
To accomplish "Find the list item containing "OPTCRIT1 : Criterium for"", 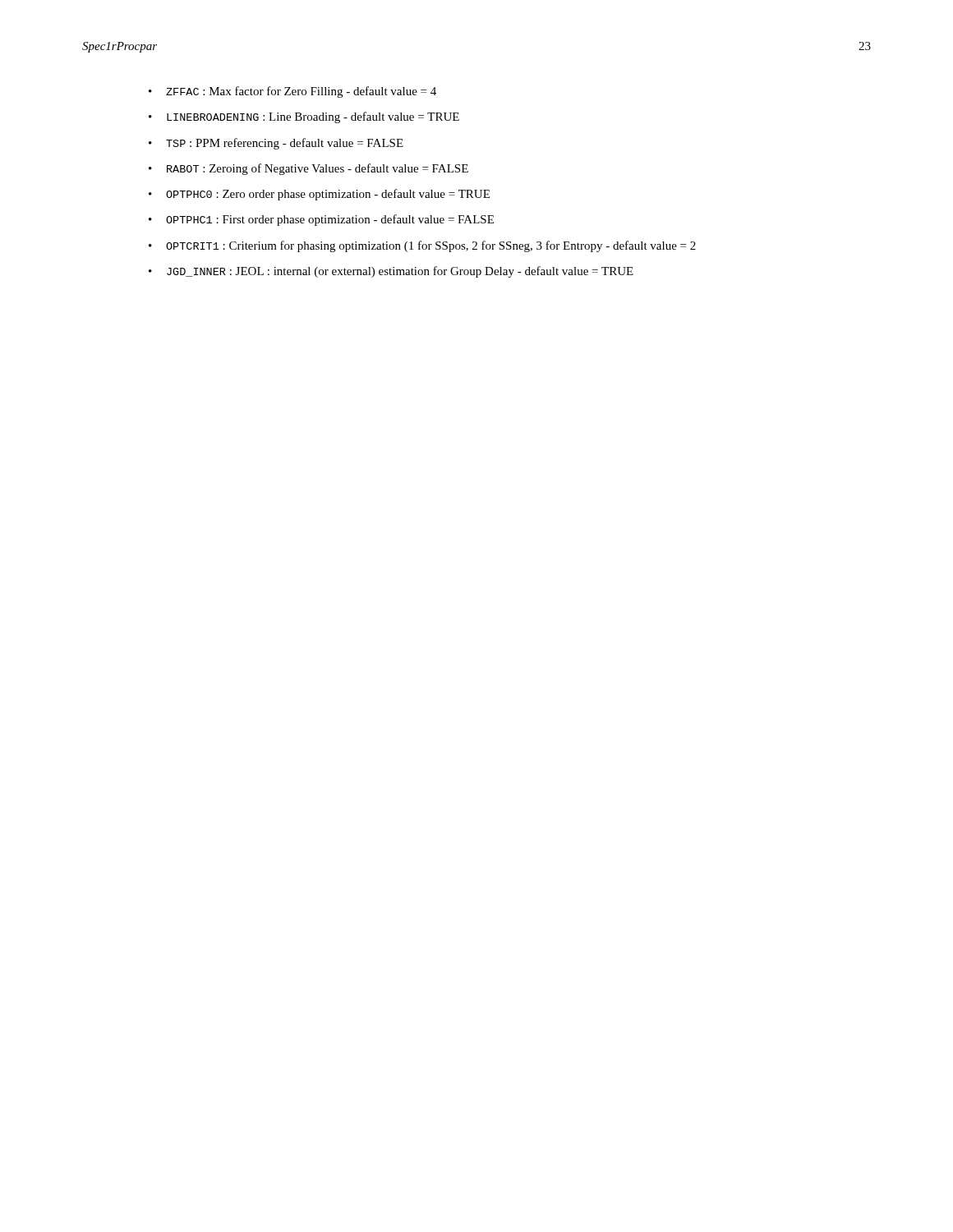I will click(x=509, y=246).
